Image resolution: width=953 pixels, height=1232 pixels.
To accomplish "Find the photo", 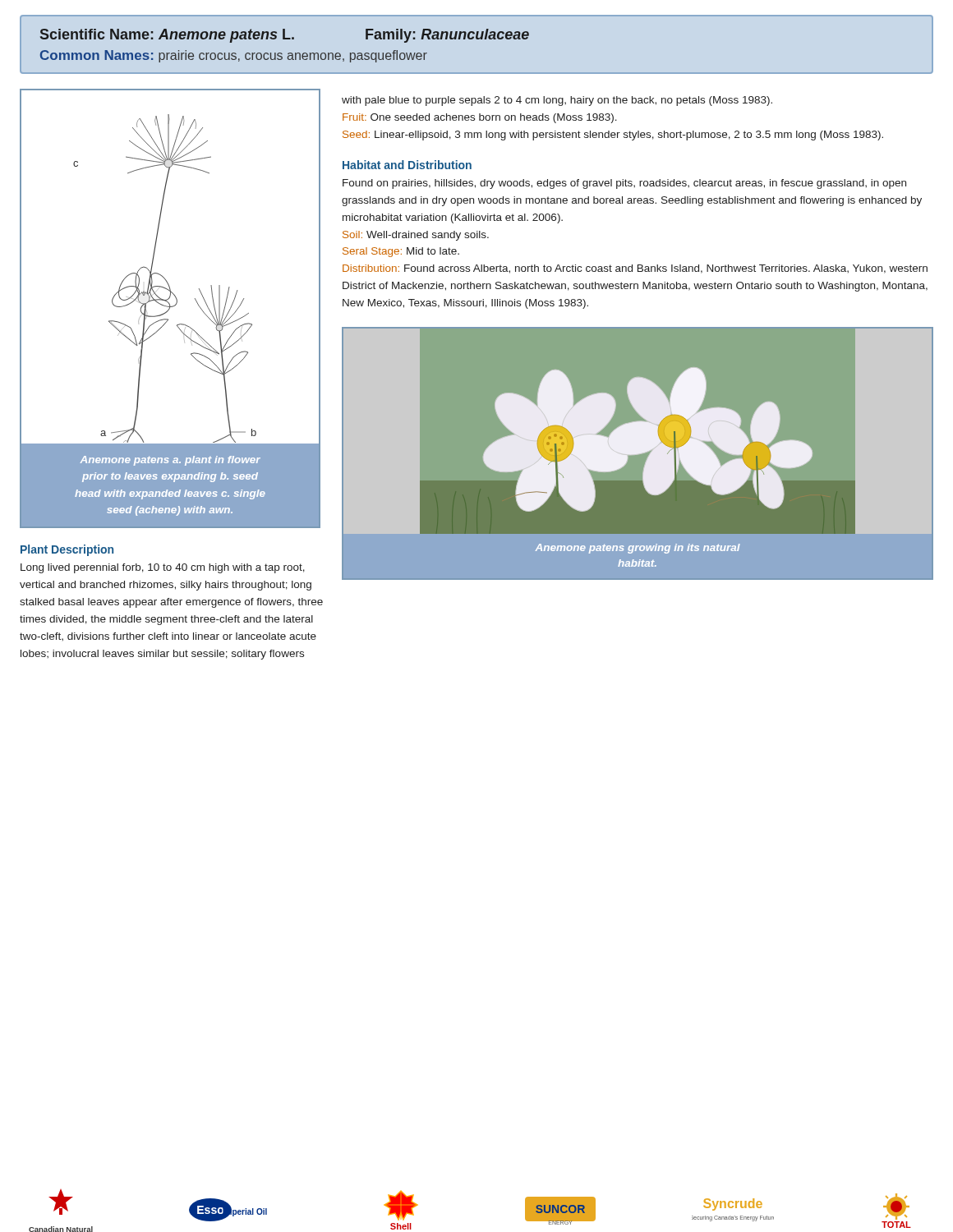I will coord(638,453).
